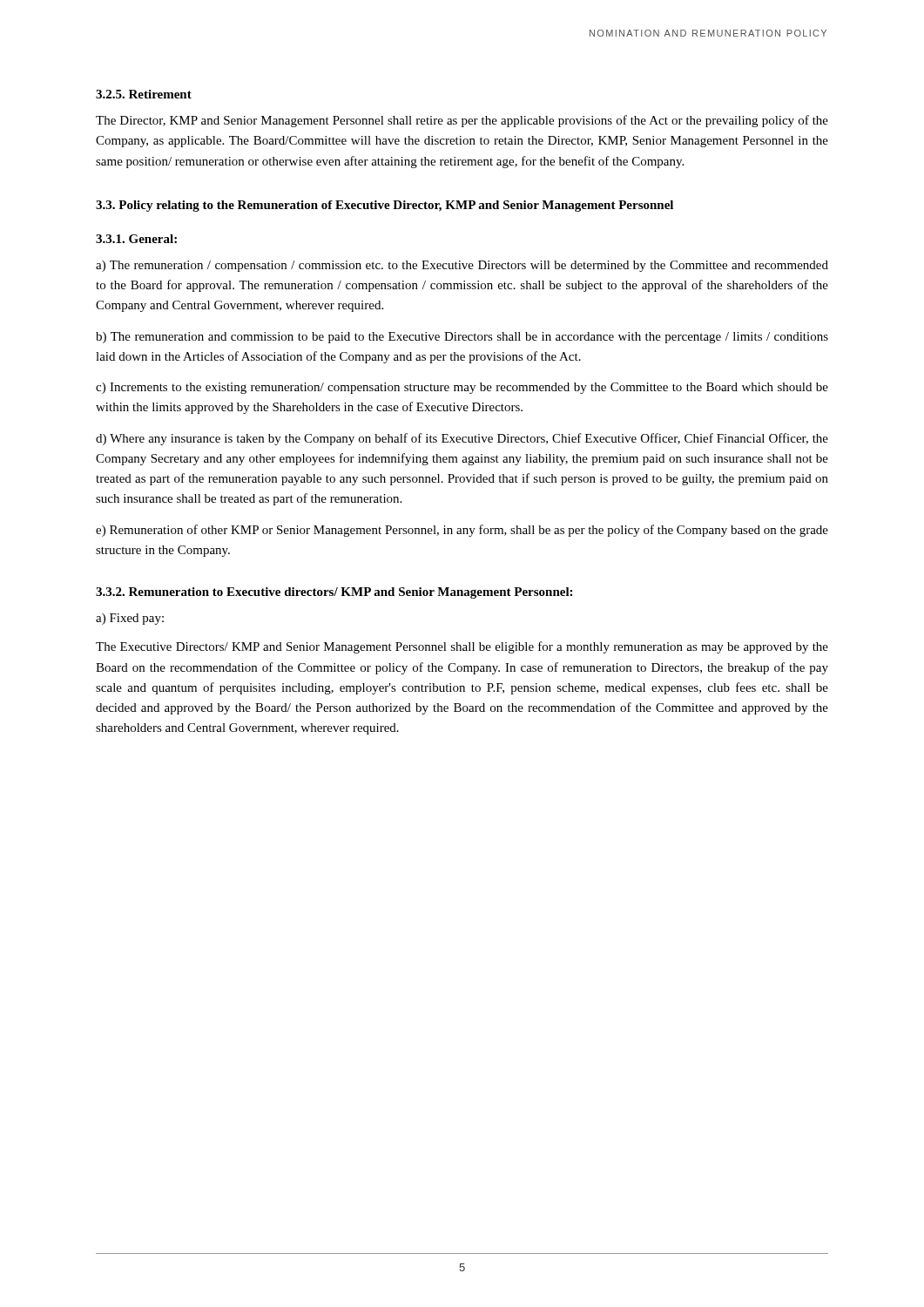This screenshot has height=1307, width=924.
Task: Locate the text block starting "3.2.5. Retirement"
Action: (144, 94)
